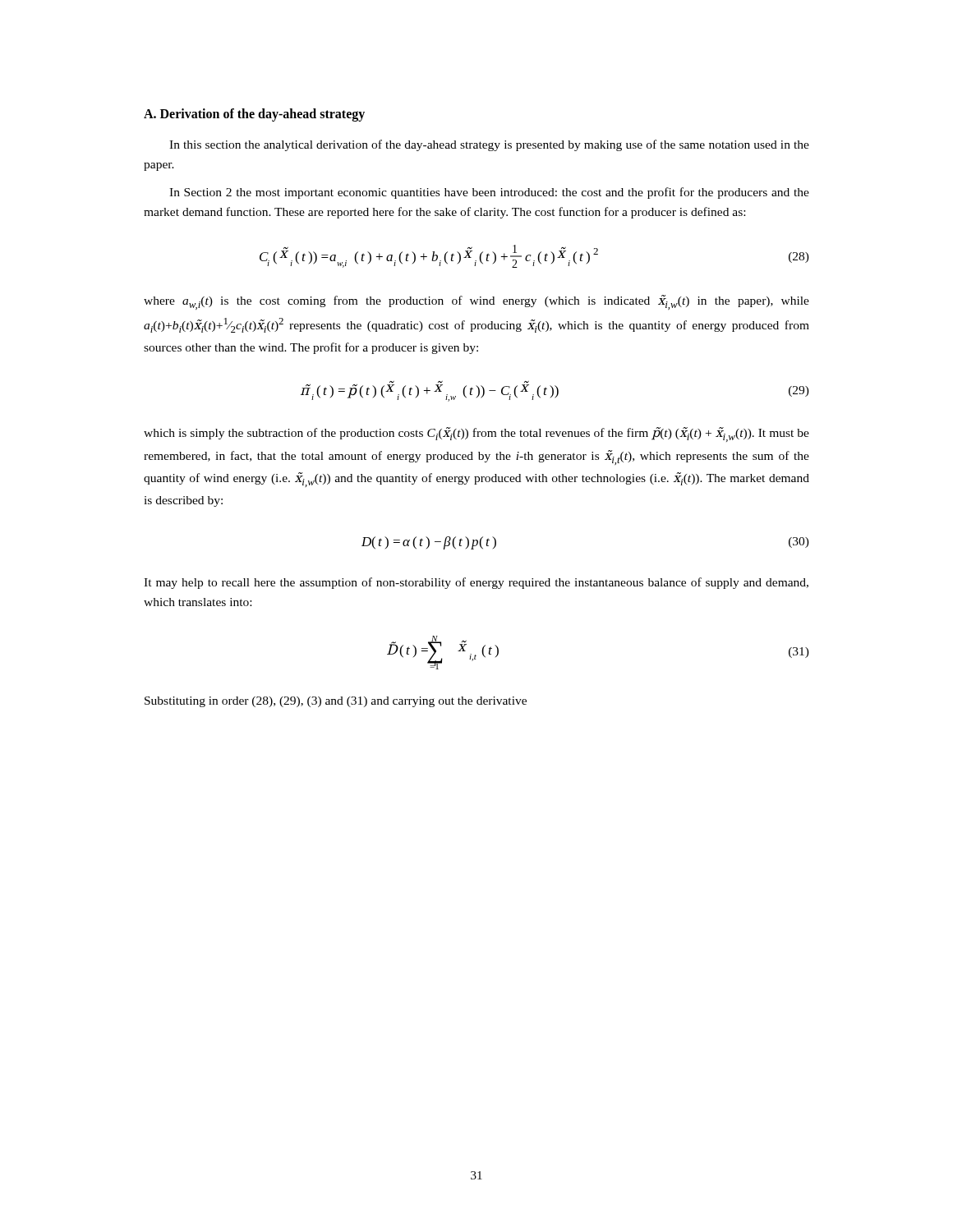Navigate to the block starting "It may help to recall here the assumption"
This screenshot has width=953, height=1232.
[476, 592]
